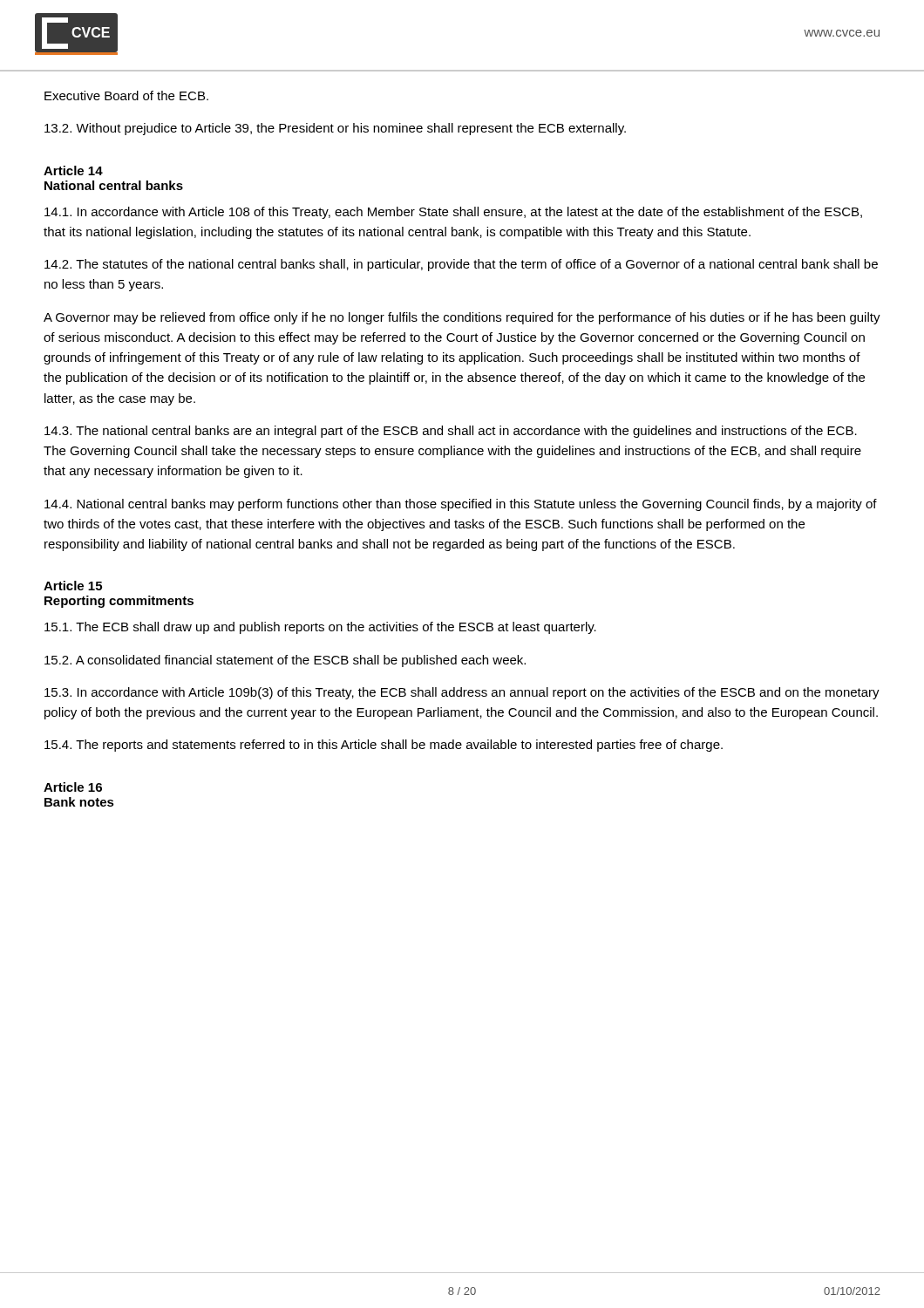924x1308 pixels.
Task: Select the text starting "4. National central banks may perform functions"
Action: click(460, 523)
